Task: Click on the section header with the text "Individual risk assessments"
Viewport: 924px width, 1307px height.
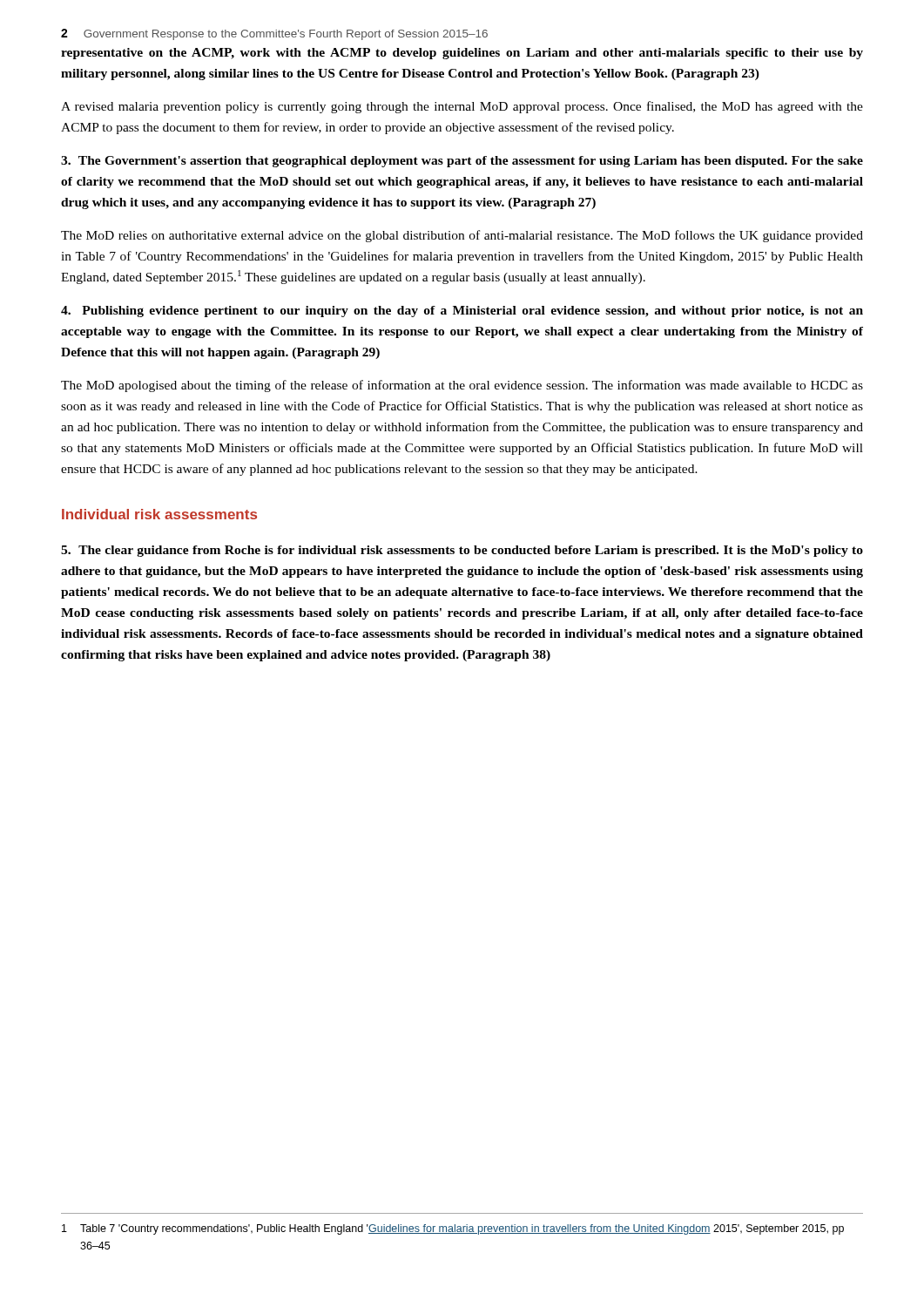Action: coord(159,515)
